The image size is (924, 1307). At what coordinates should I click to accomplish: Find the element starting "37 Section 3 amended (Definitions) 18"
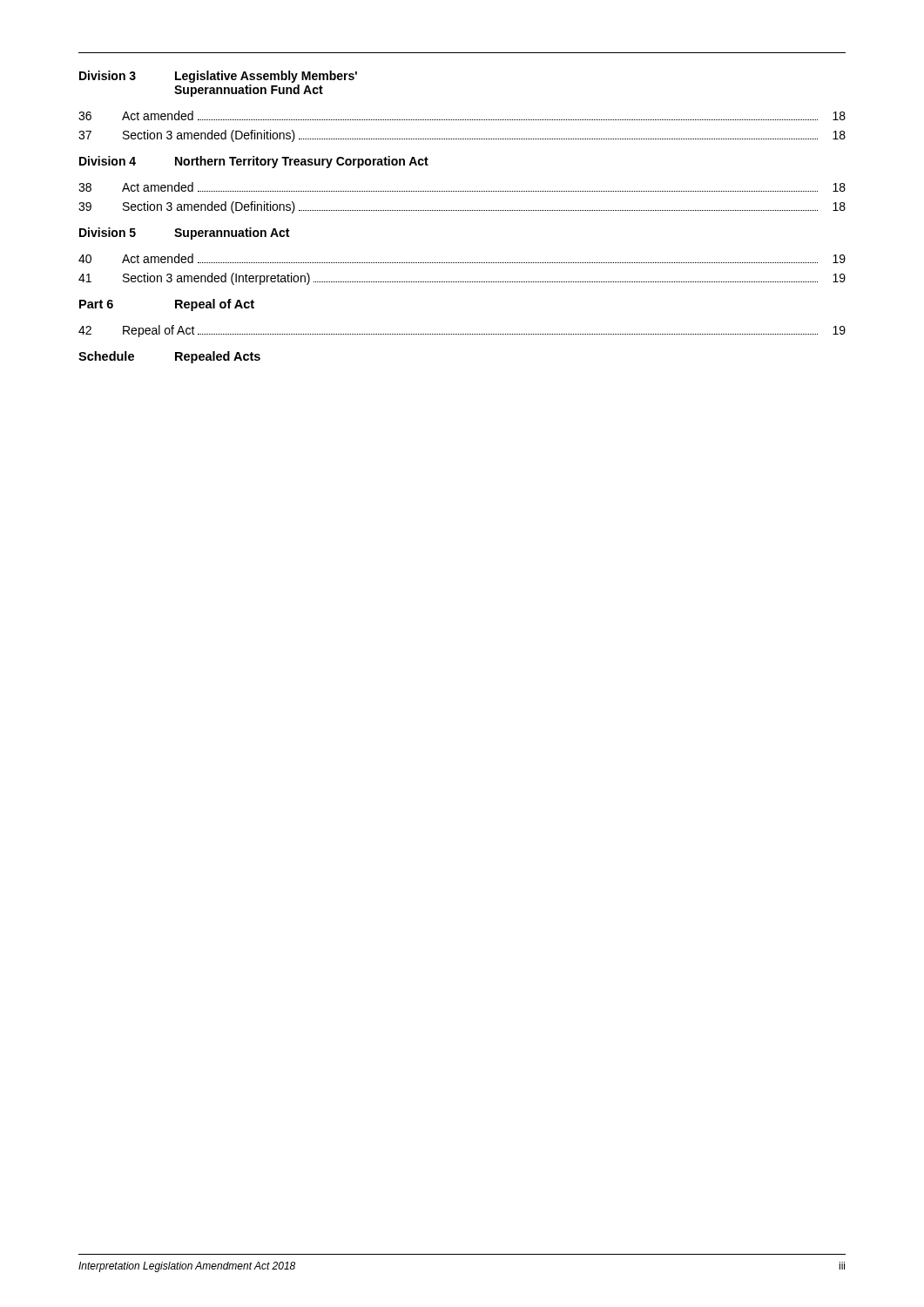462,135
